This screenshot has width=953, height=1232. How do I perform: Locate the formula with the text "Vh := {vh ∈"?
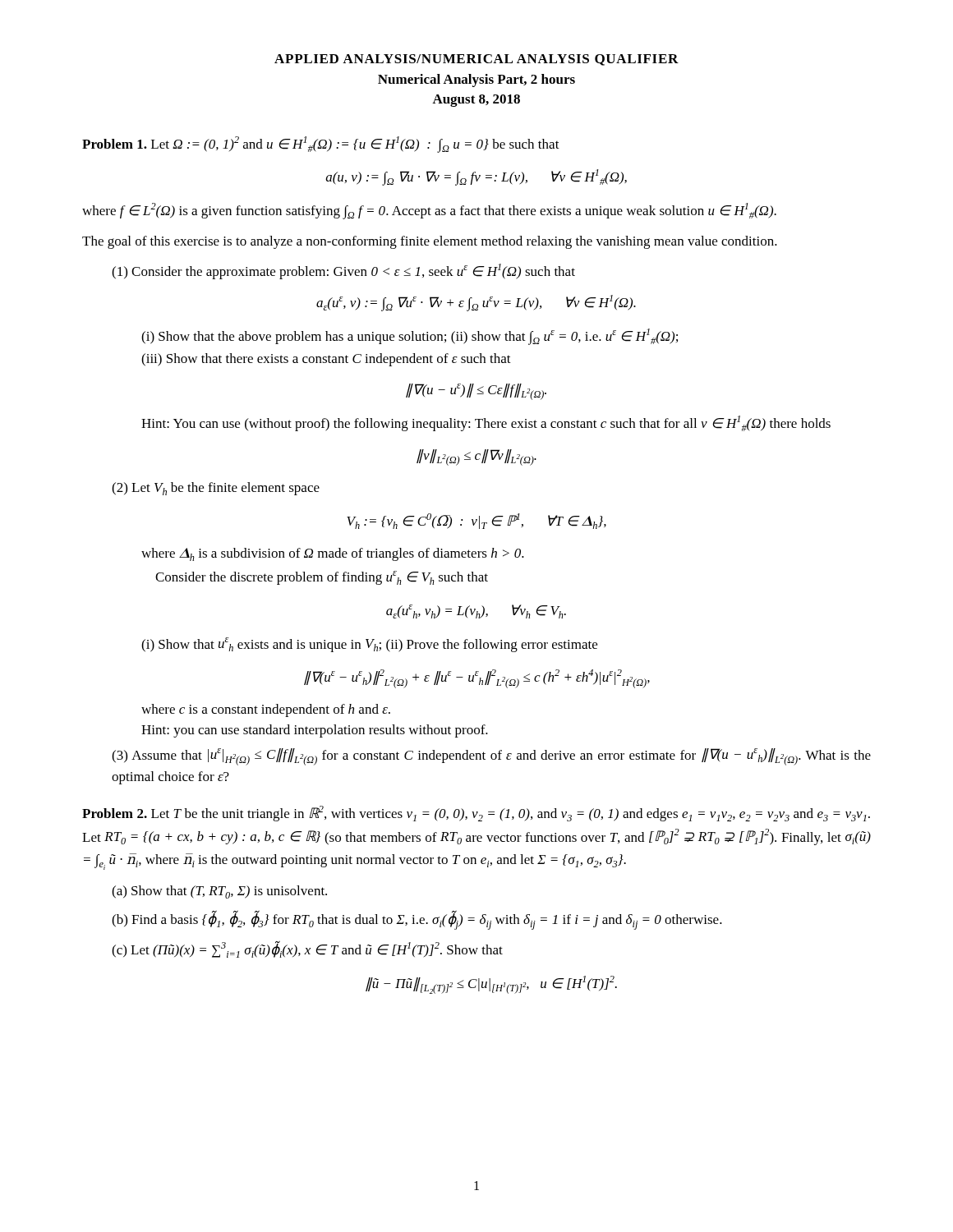476,521
